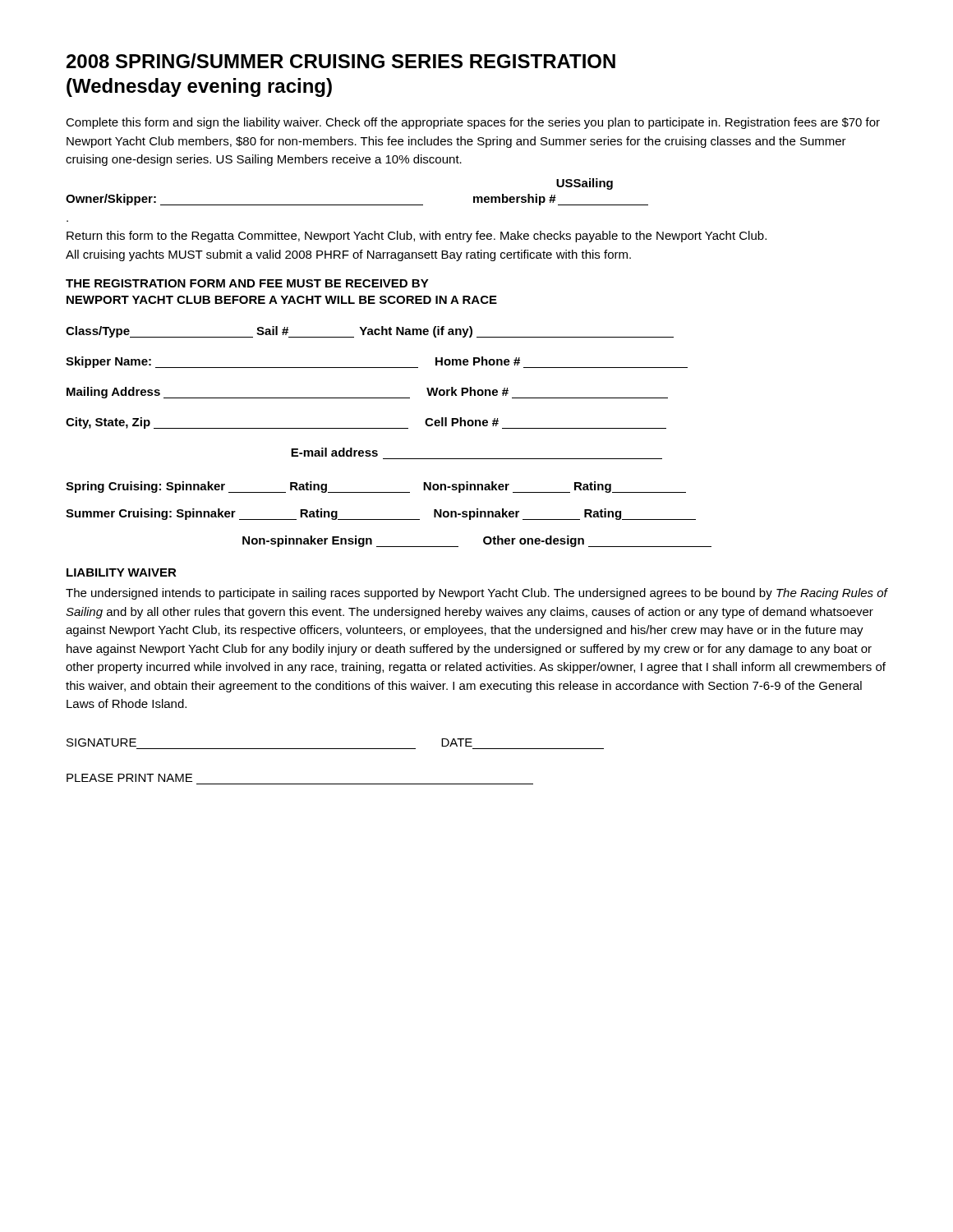The image size is (953, 1232).
Task: Locate the text with the text "Non-spinnaker Ensign Other one-design"
Action: (x=476, y=539)
